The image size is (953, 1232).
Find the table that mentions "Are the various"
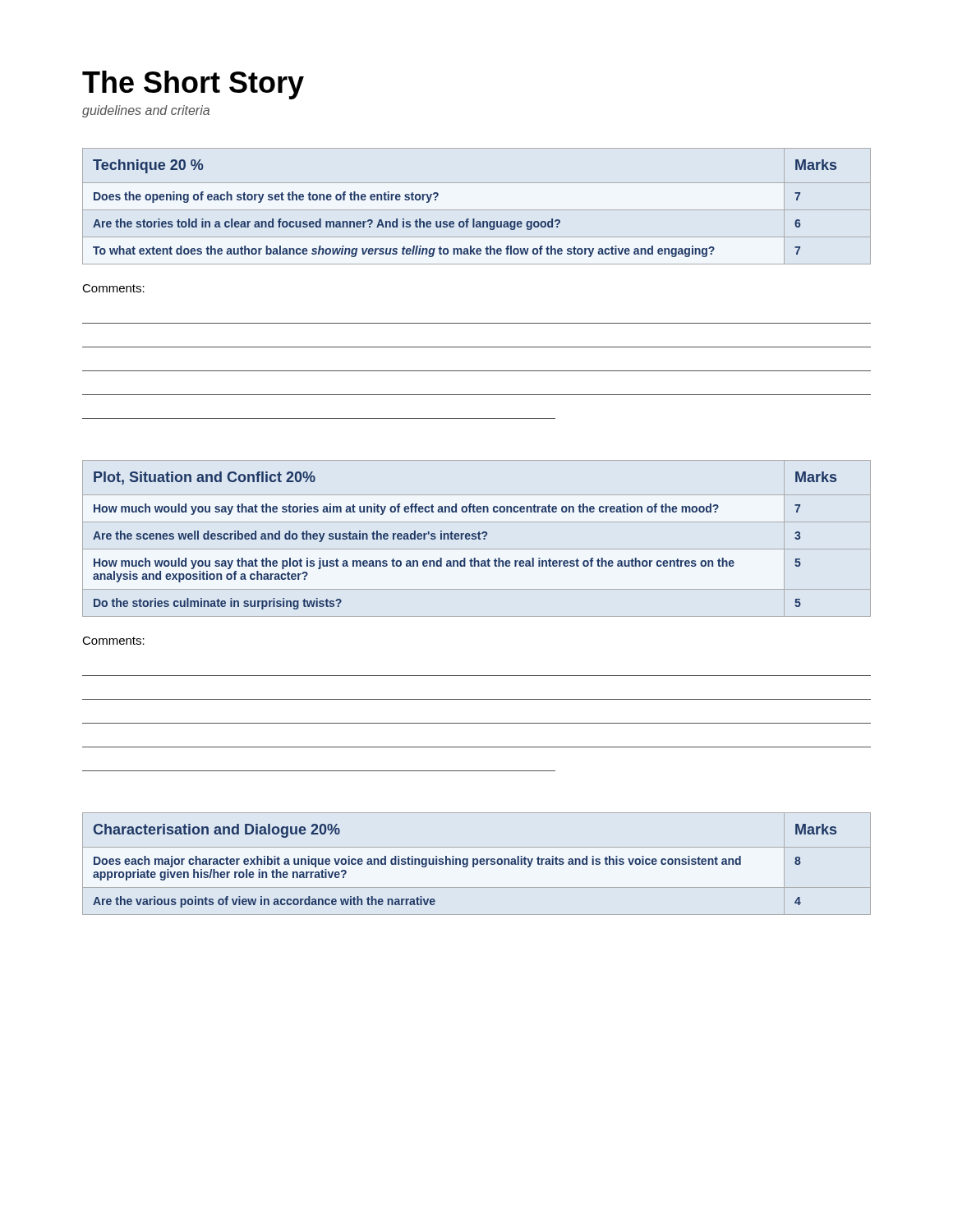(x=476, y=864)
